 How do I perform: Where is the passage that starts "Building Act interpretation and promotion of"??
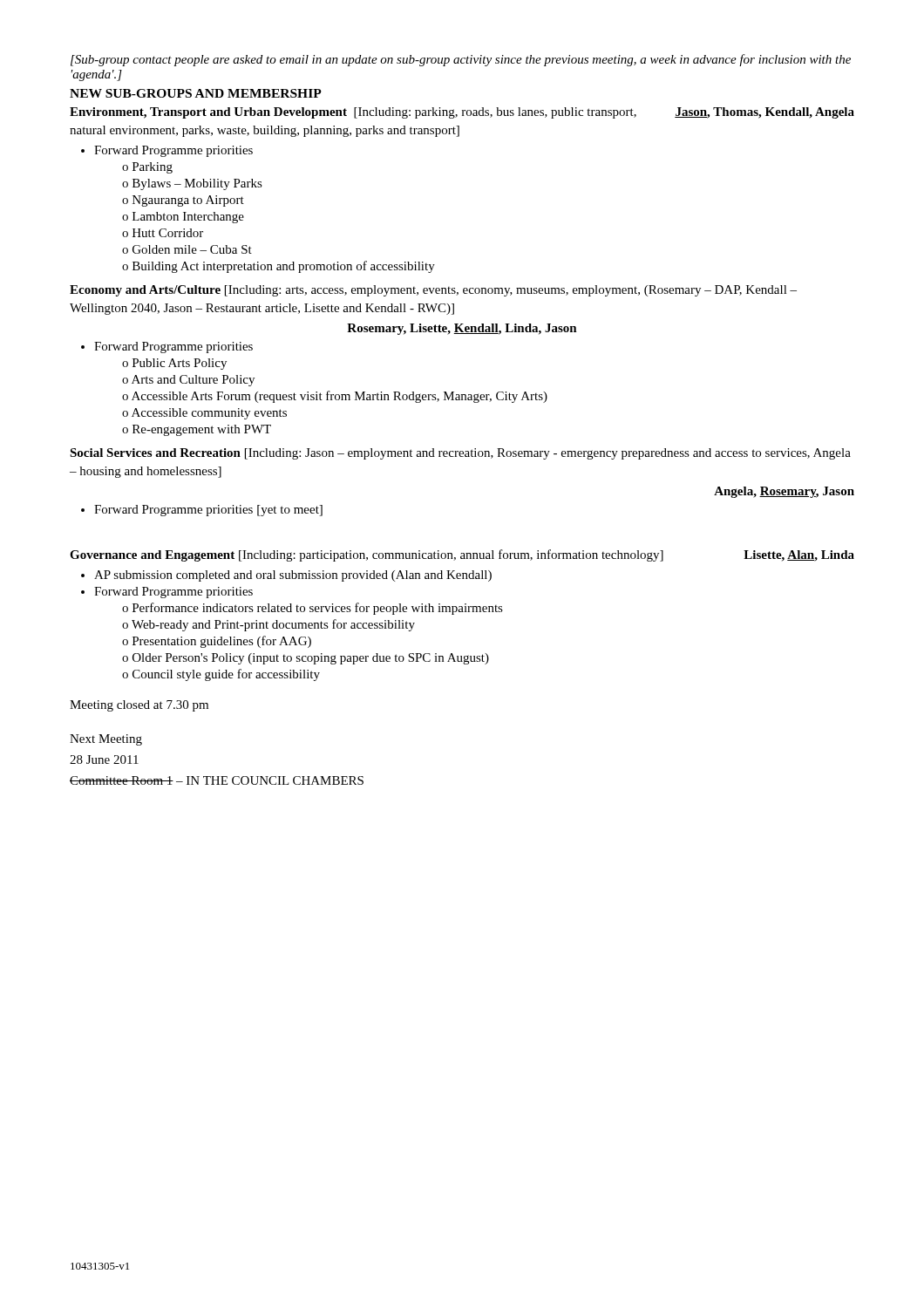(x=283, y=266)
